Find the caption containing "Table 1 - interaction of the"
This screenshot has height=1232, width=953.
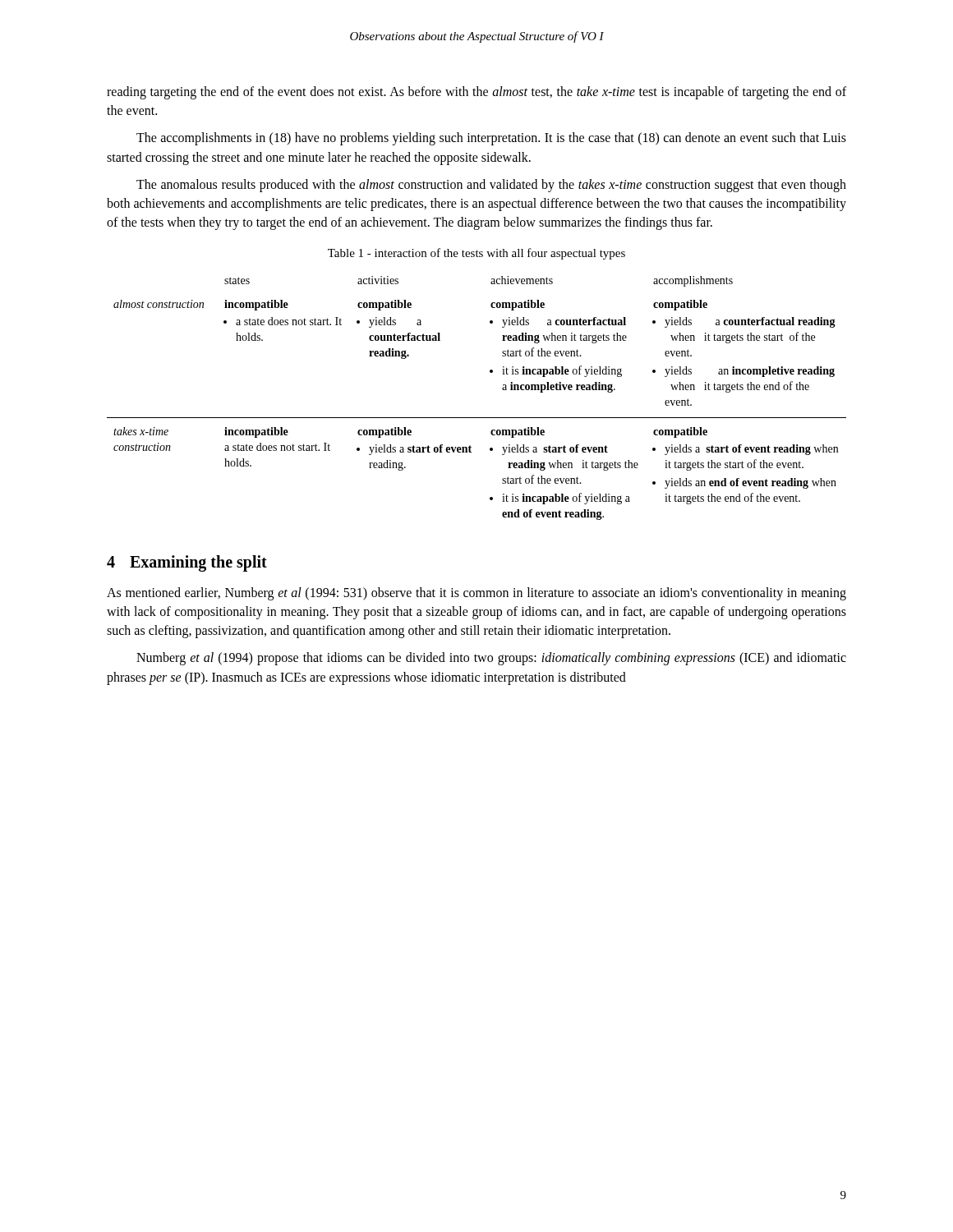[476, 253]
